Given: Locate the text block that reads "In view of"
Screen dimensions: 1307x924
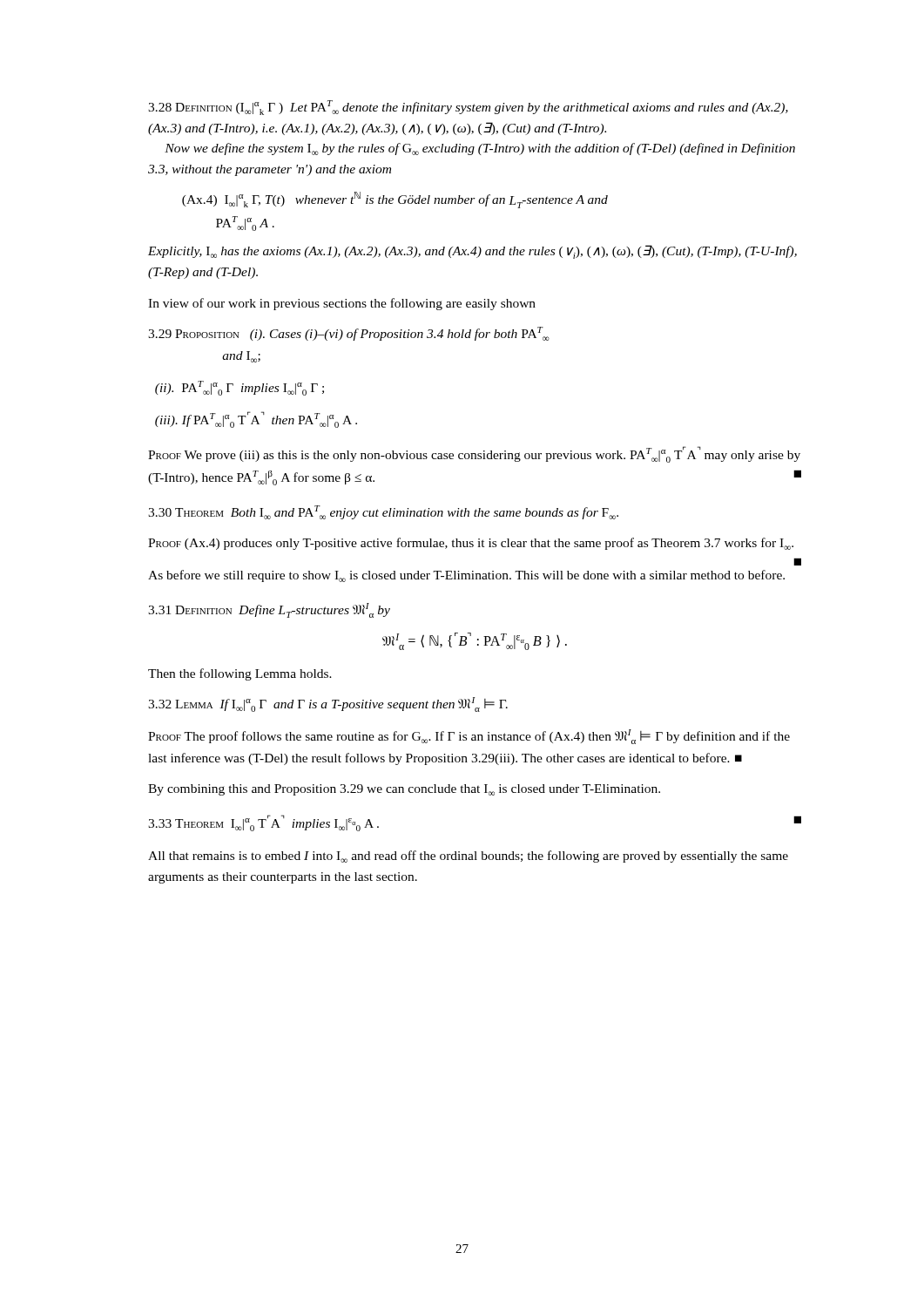Looking at the screenshot, I should (x=342, y=303).
